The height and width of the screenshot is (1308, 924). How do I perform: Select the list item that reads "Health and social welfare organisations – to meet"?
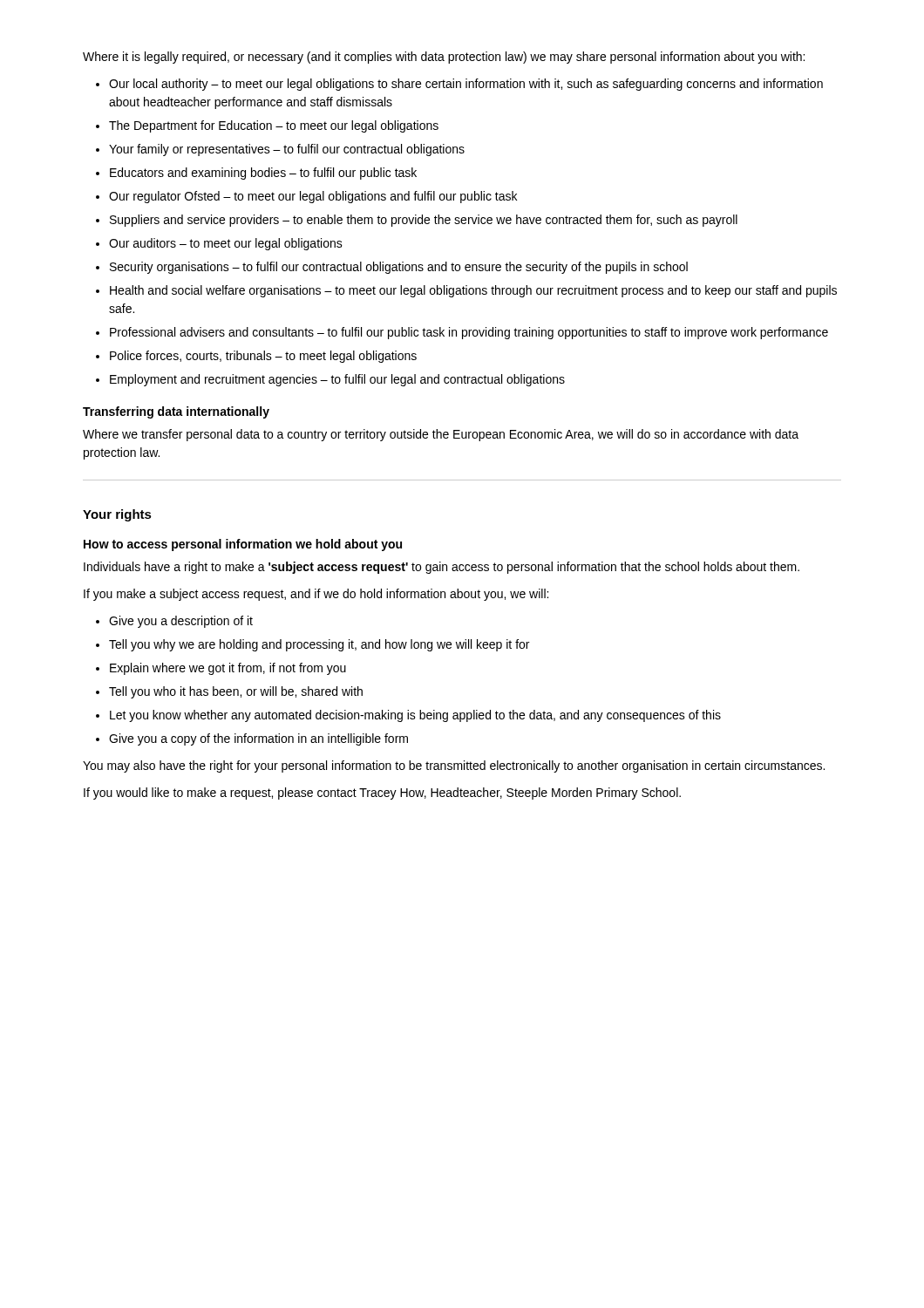click(473, 300)
